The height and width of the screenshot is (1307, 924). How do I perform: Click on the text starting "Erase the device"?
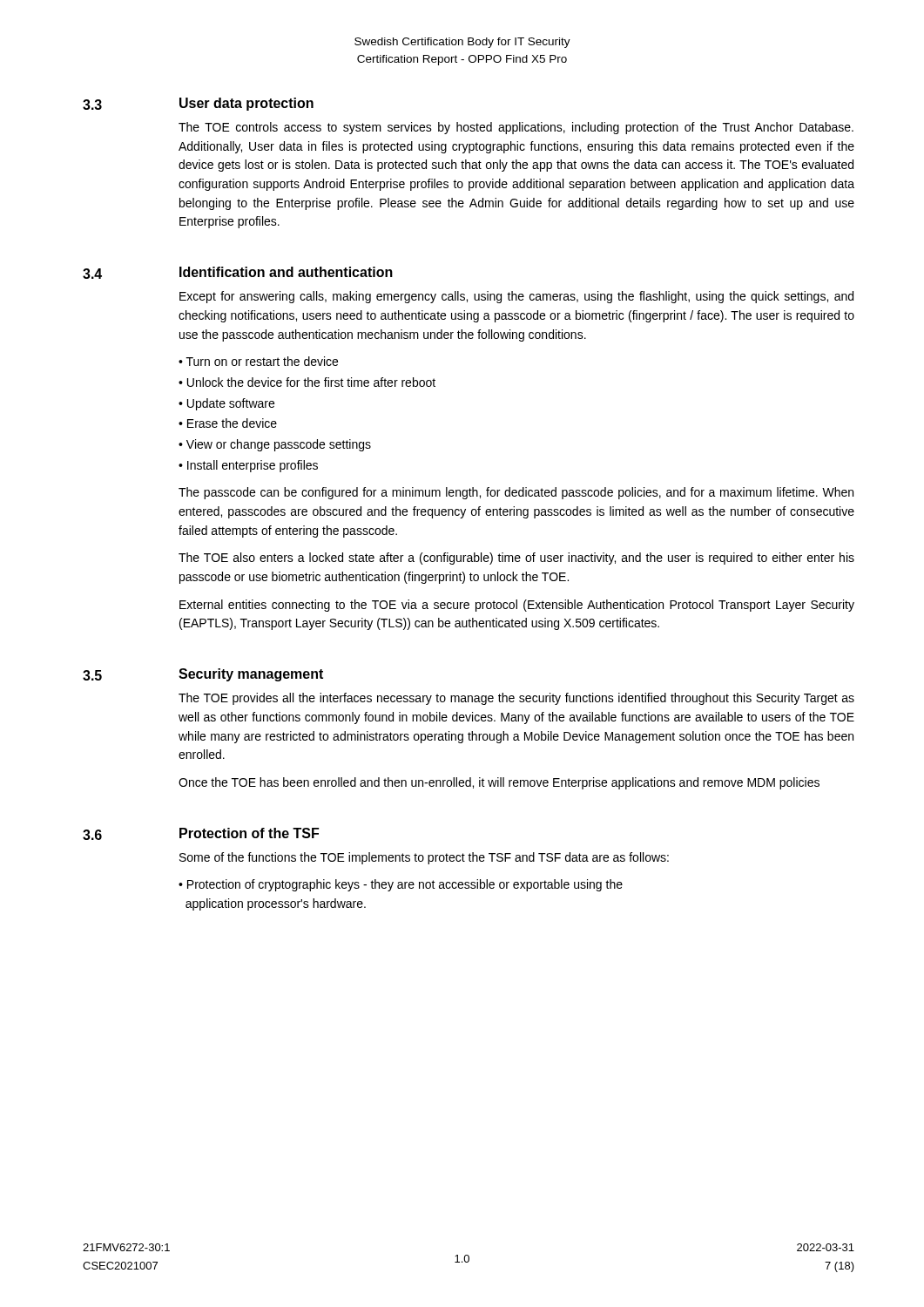coord(232,424)
